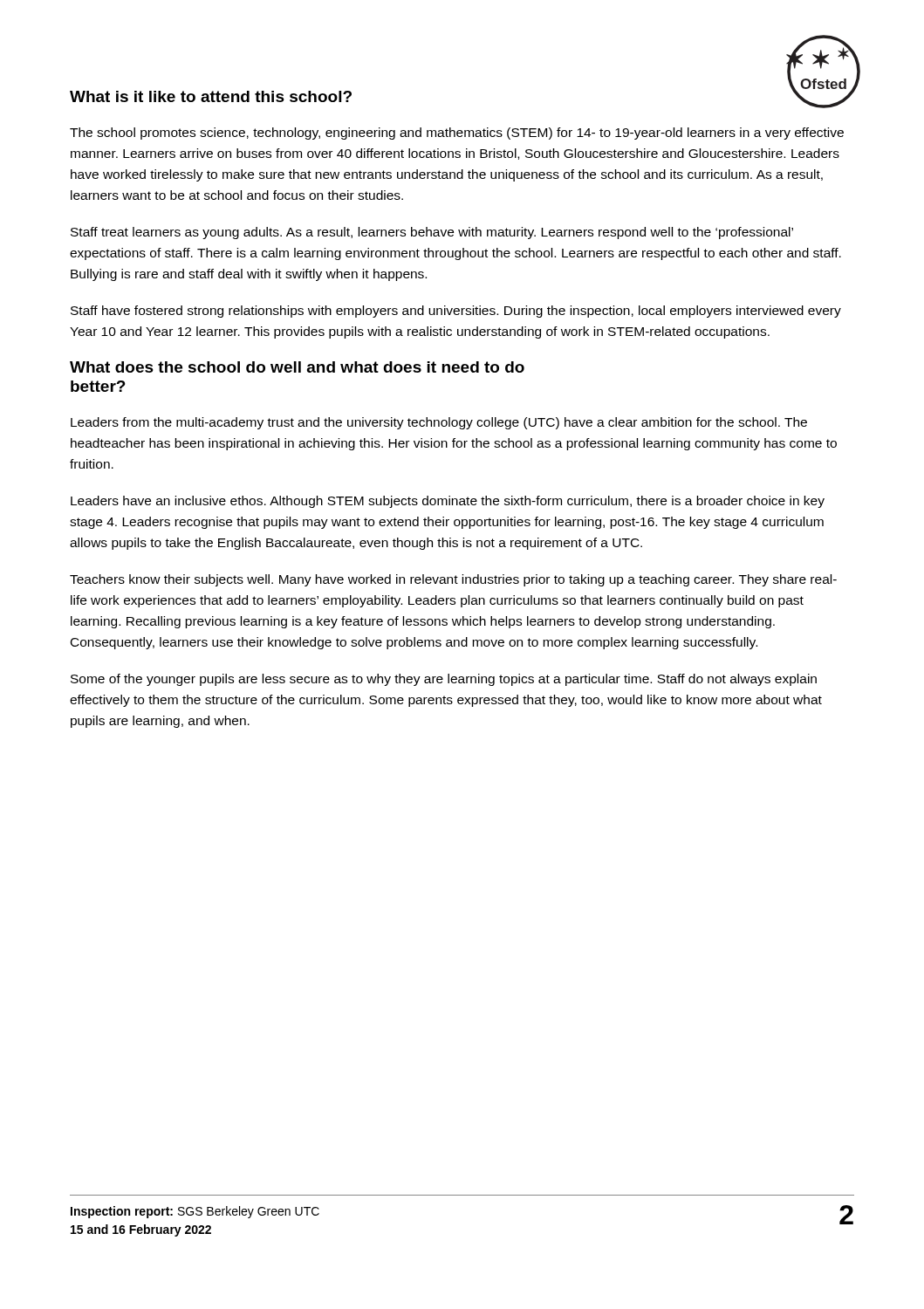Select the region starting "Staff have fostered strong"
Image resolution: width=924 pixels, height=1309 pixels.
pyautogui.click(x=455, y=321)
